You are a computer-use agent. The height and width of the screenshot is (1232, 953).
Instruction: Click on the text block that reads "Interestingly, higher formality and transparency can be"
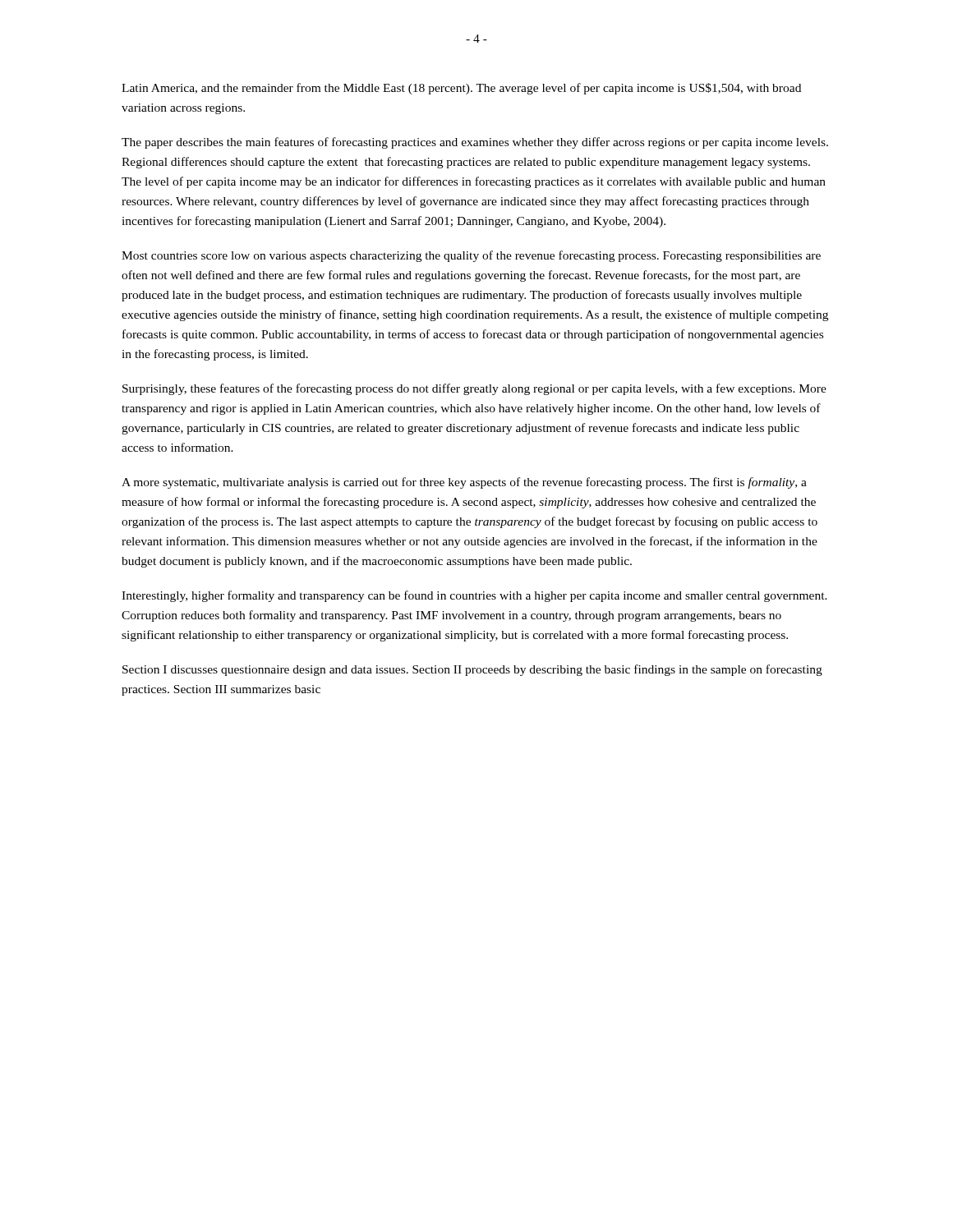pyautogui.click(x=475, y=615)
